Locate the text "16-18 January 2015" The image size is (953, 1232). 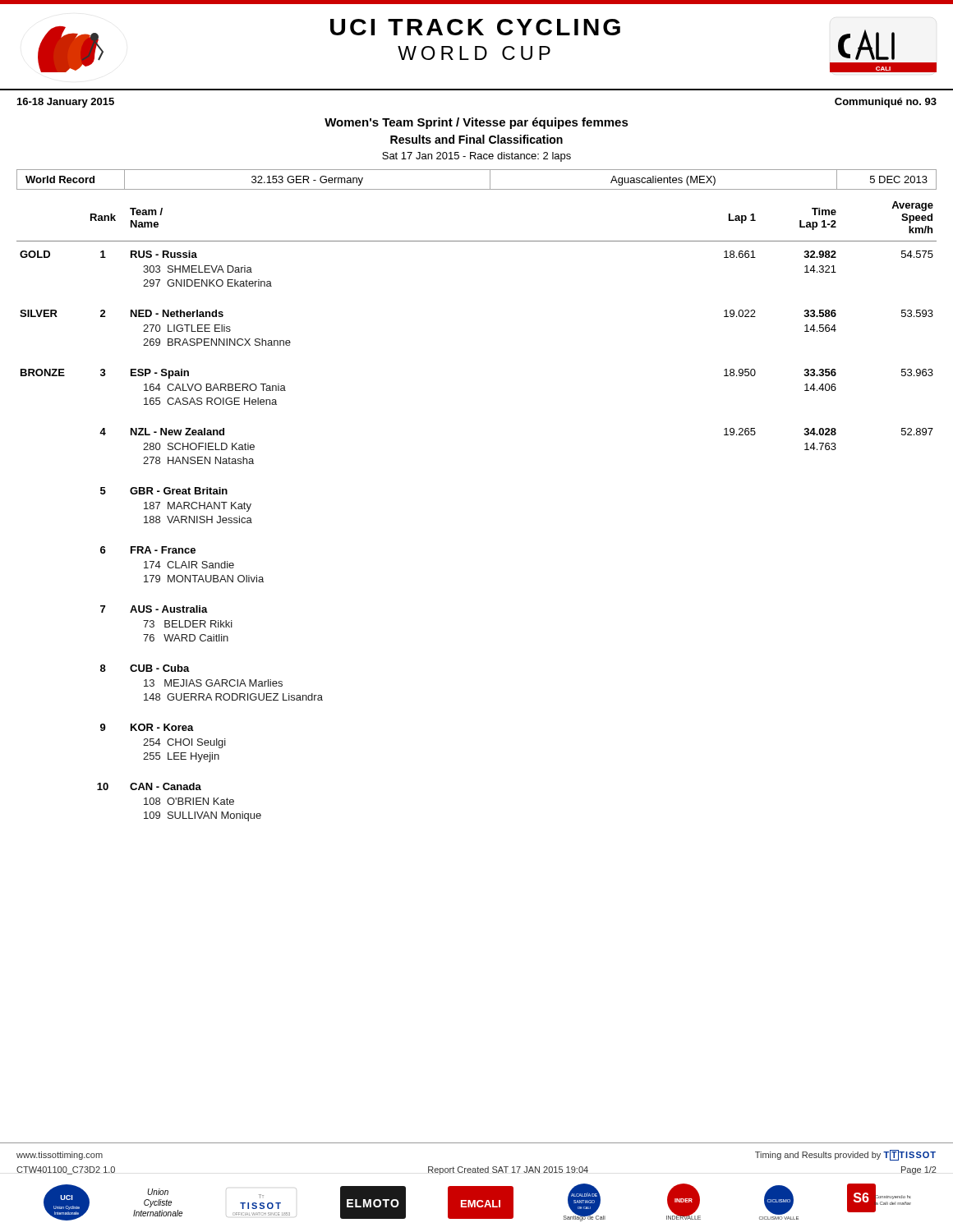coord(65,101)
